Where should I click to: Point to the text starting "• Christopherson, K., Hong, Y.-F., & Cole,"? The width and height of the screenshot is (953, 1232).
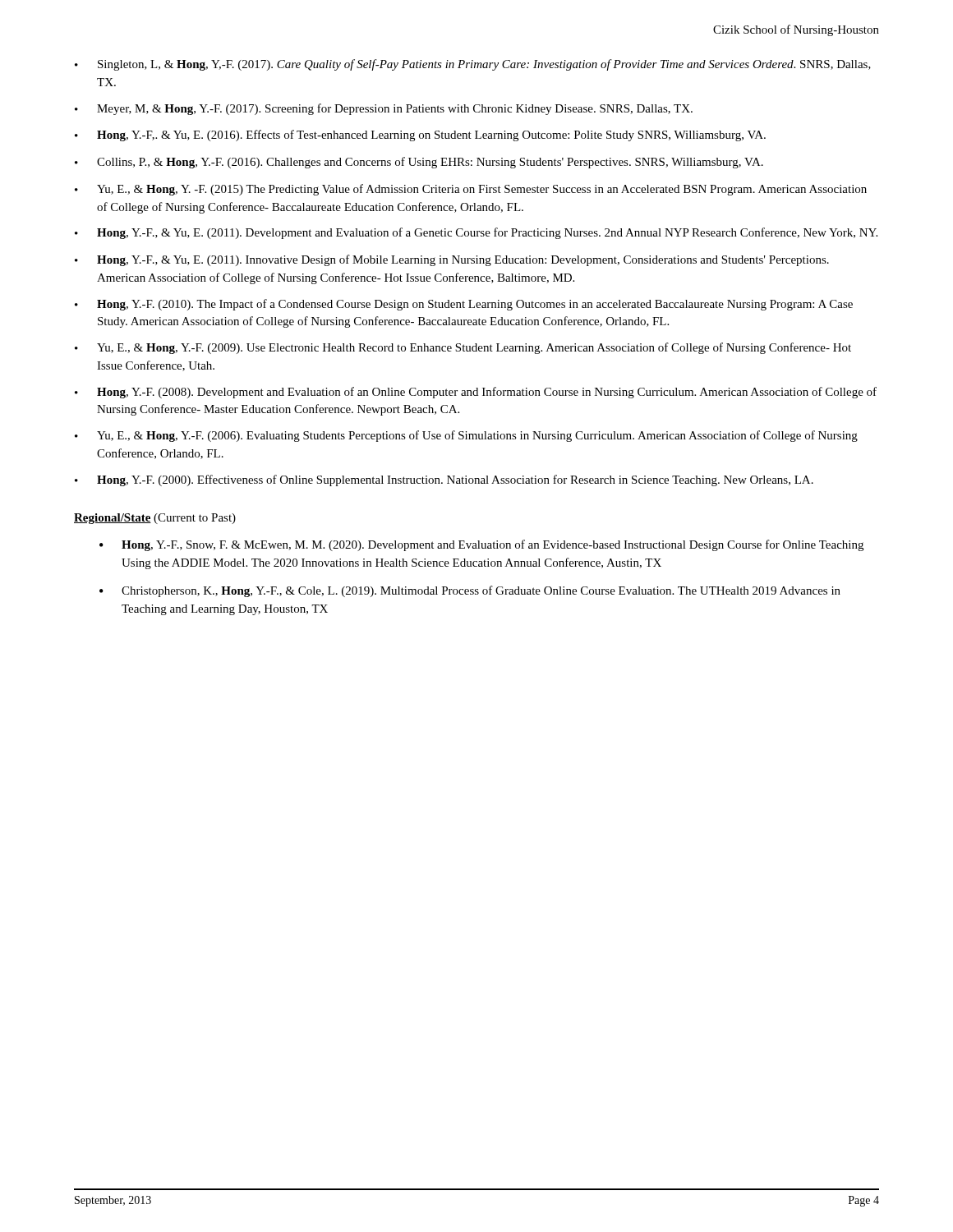[489, 600]
